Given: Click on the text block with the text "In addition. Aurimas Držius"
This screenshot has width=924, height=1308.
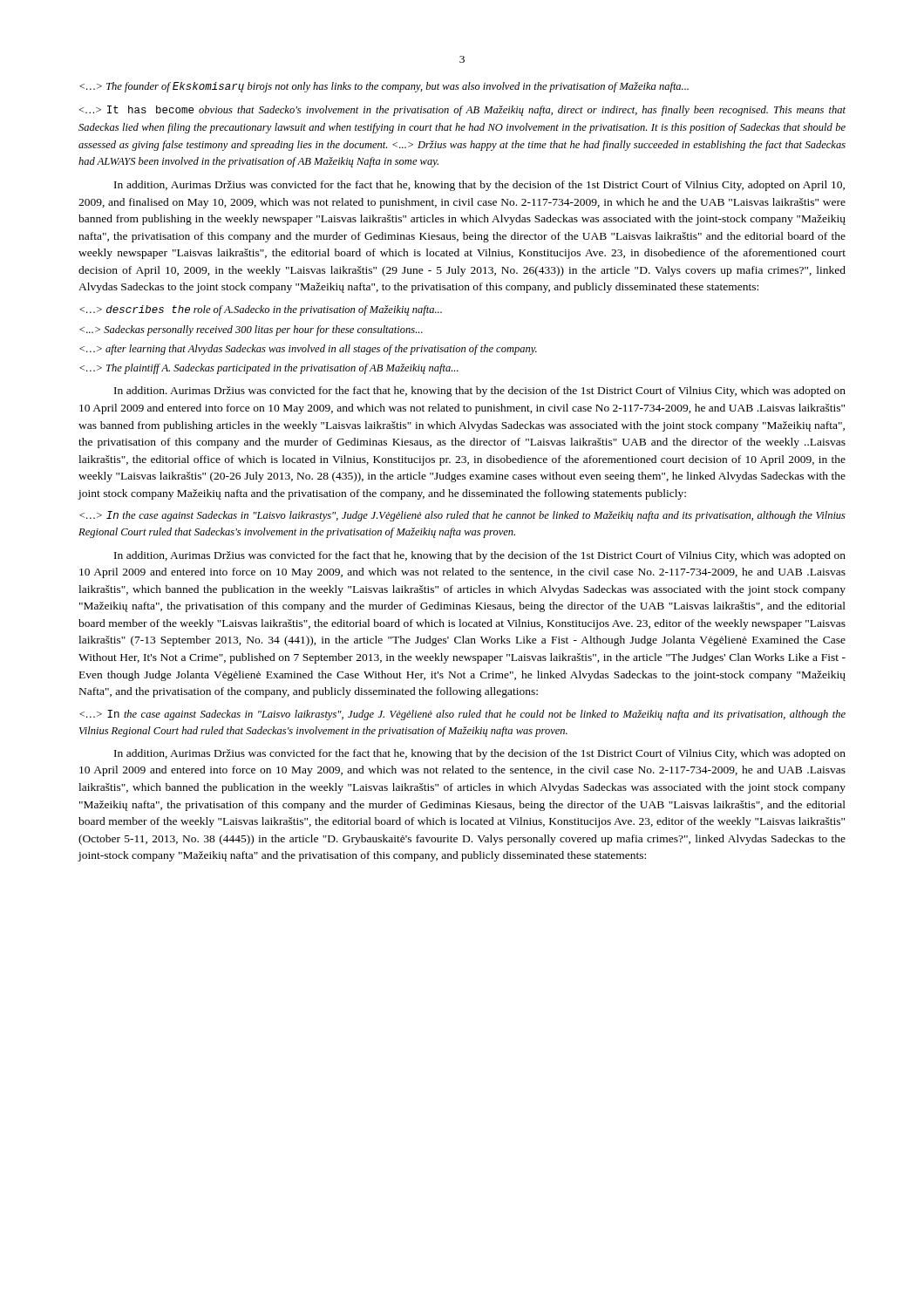Looking at the screenshot, I should pyautogui.click(x=462, y=442).
